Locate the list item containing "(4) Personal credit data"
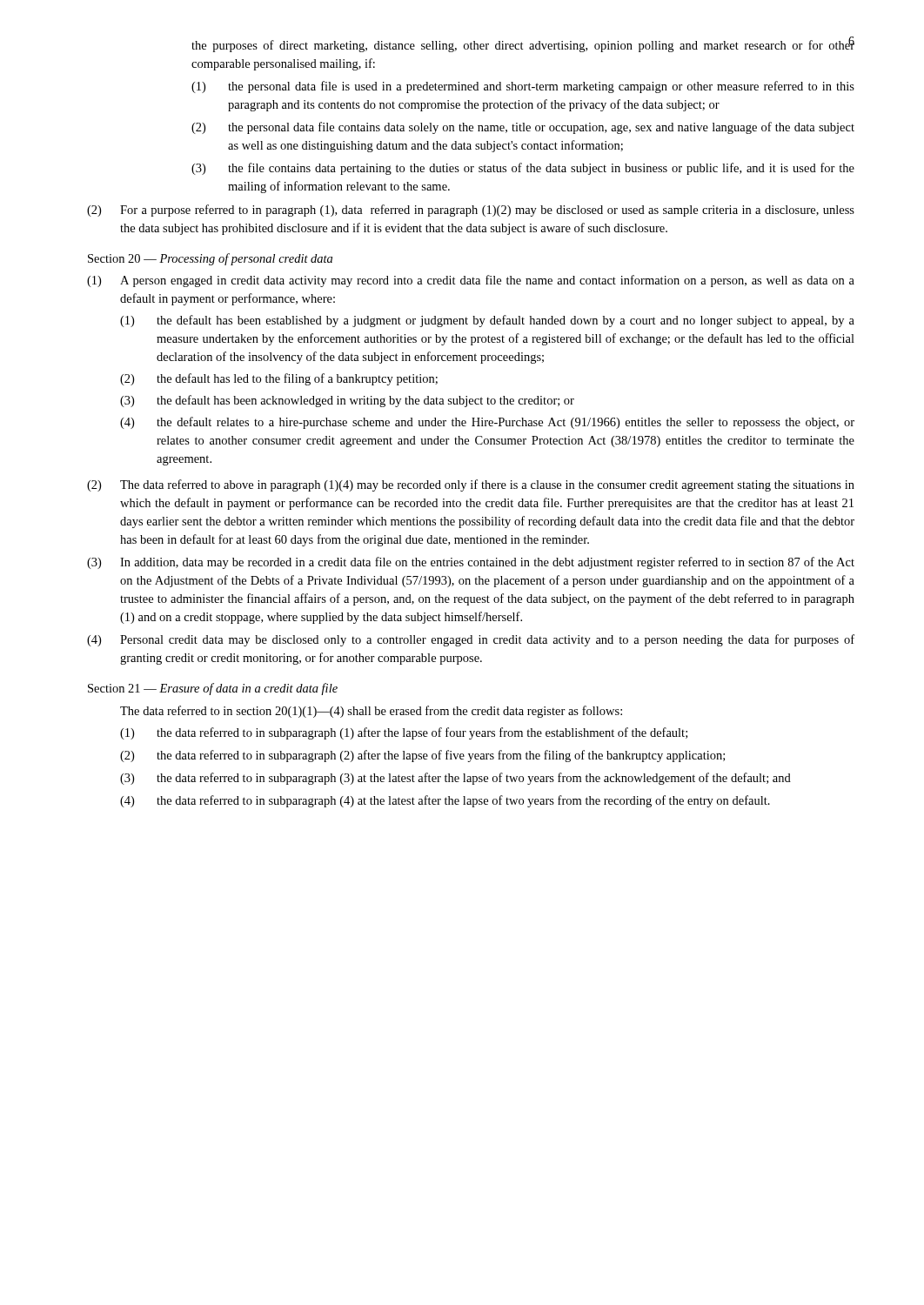The width and height of the screenshot is (924, 1305). coord(471,649)
